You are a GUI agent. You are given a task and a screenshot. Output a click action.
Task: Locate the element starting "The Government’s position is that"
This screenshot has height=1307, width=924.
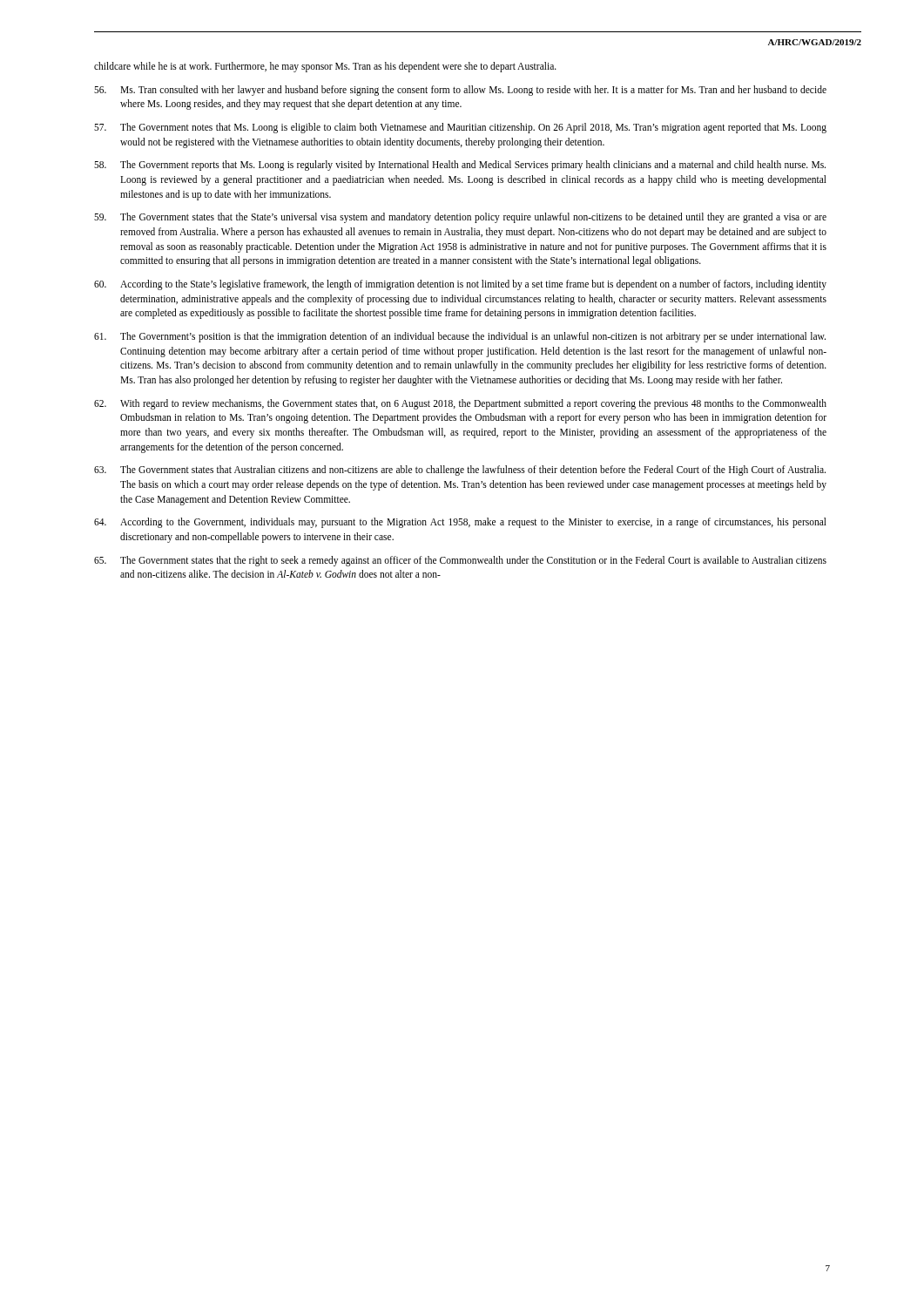pyautogui.click(x=460, y=359)
